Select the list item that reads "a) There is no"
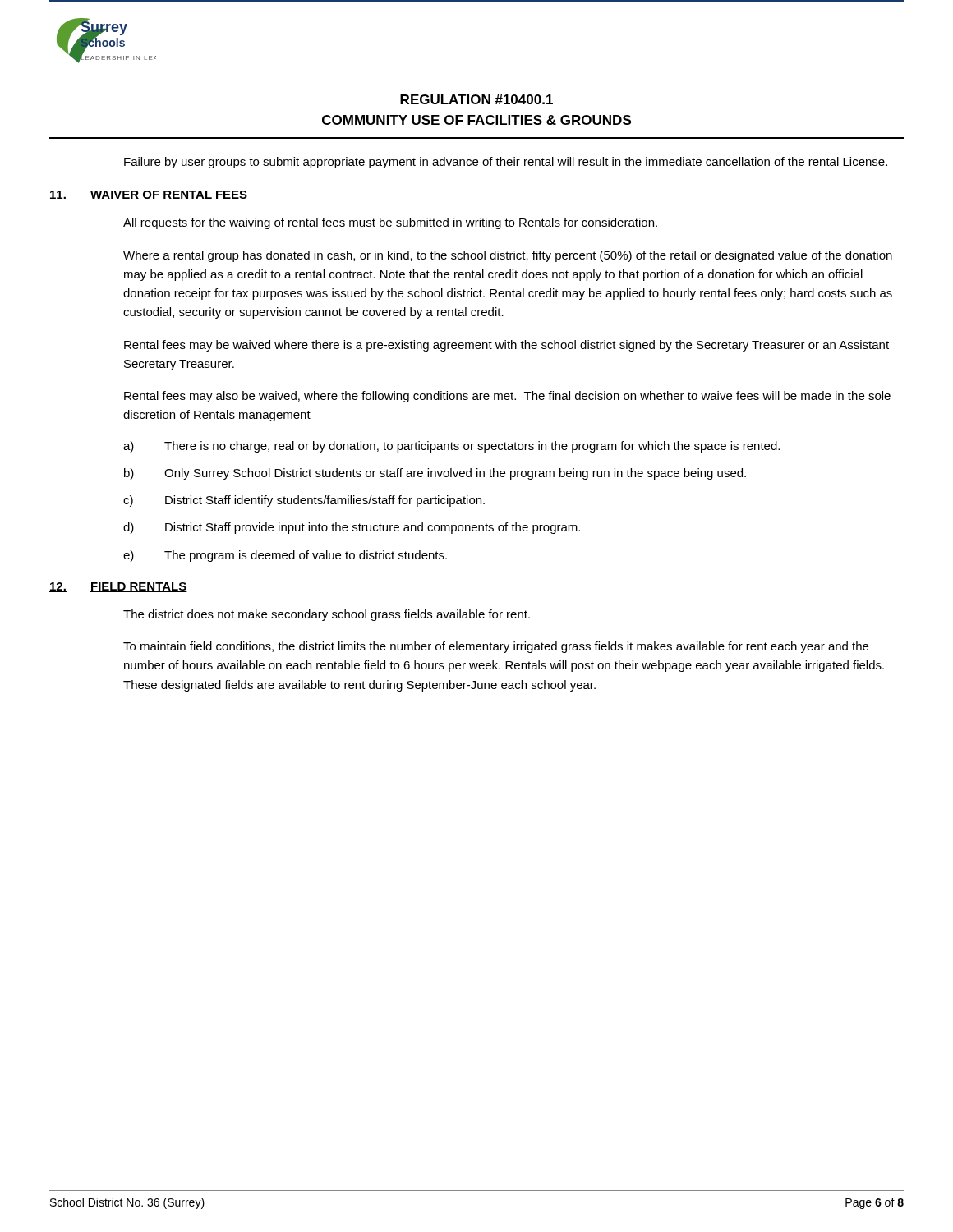This screenshot has width=953, height=1232. click(x=452, y=445)
